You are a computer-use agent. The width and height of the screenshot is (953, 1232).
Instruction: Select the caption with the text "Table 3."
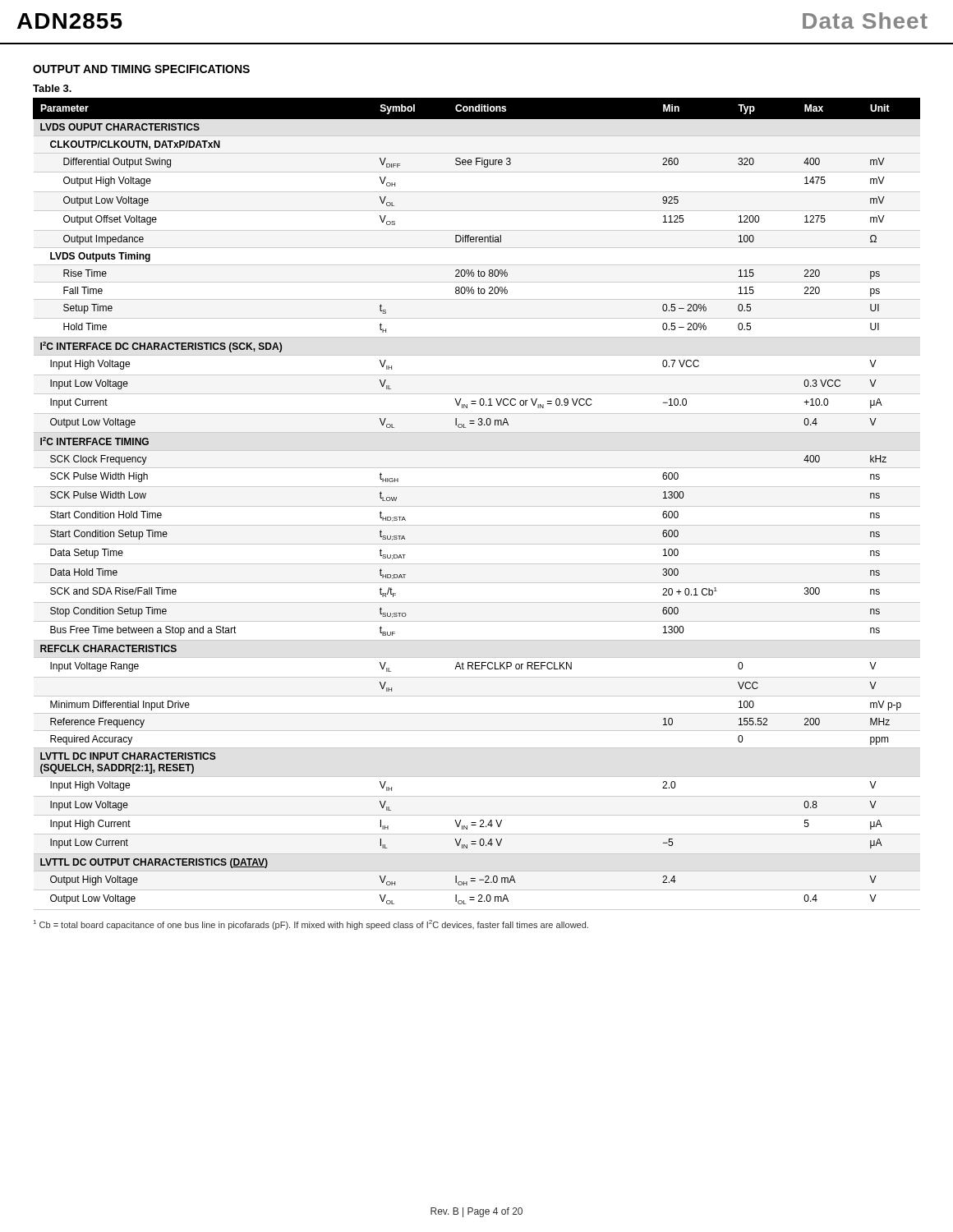point(52,88)
